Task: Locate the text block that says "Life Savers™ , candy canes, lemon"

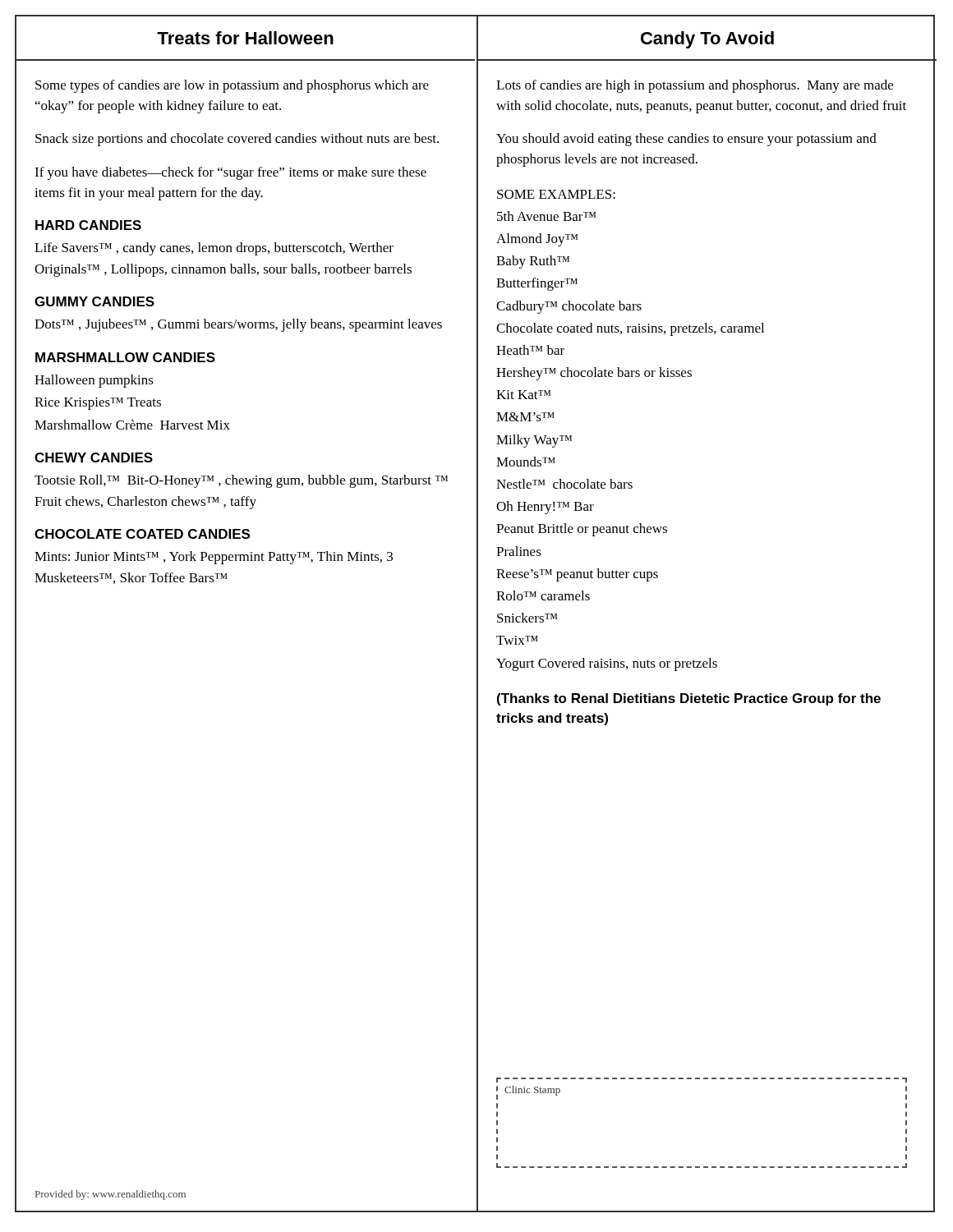Action: click(x=223, y=258)
